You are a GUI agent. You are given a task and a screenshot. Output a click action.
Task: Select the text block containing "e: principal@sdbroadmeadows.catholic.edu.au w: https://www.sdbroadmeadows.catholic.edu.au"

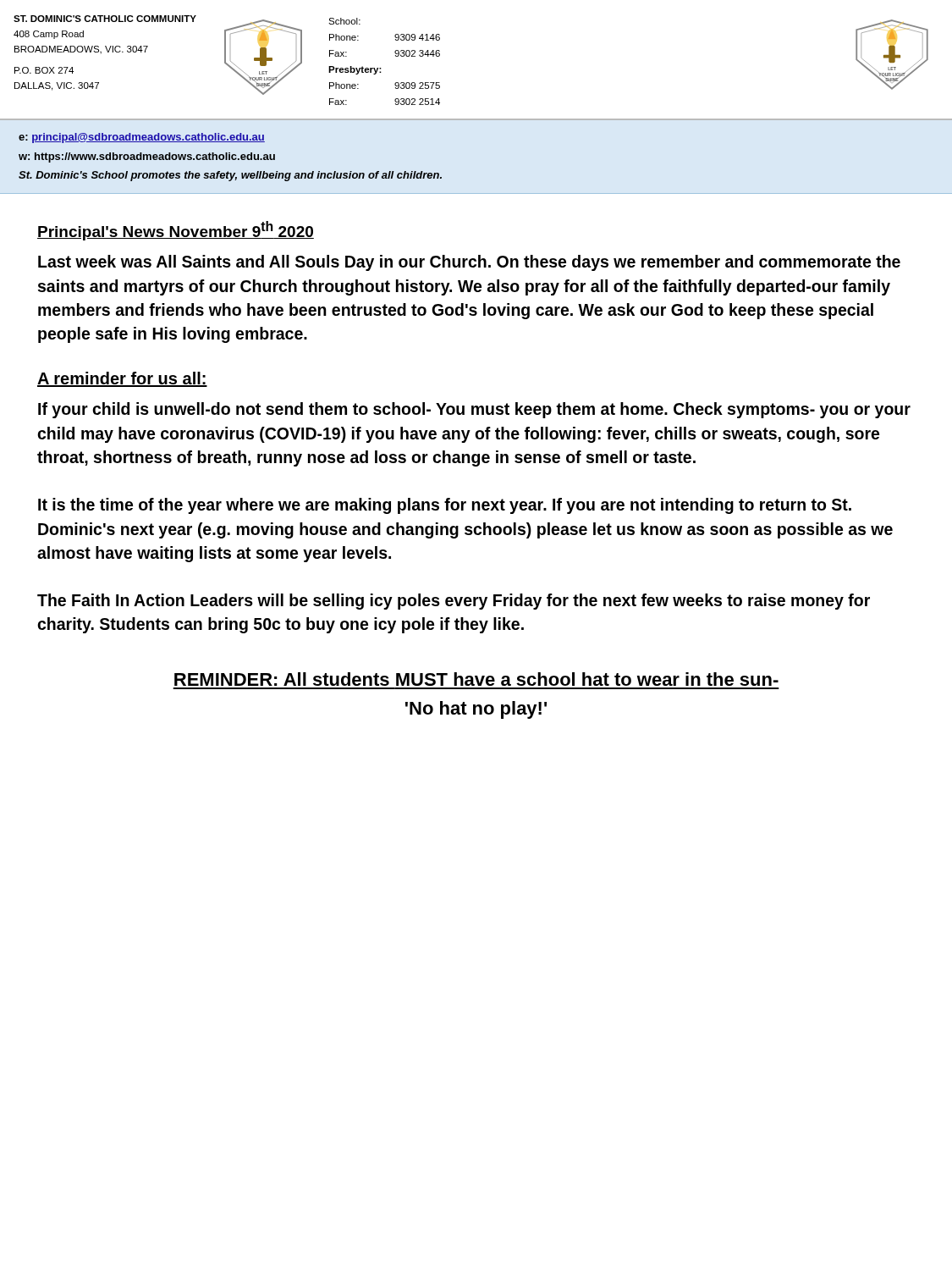click(142, 138)
